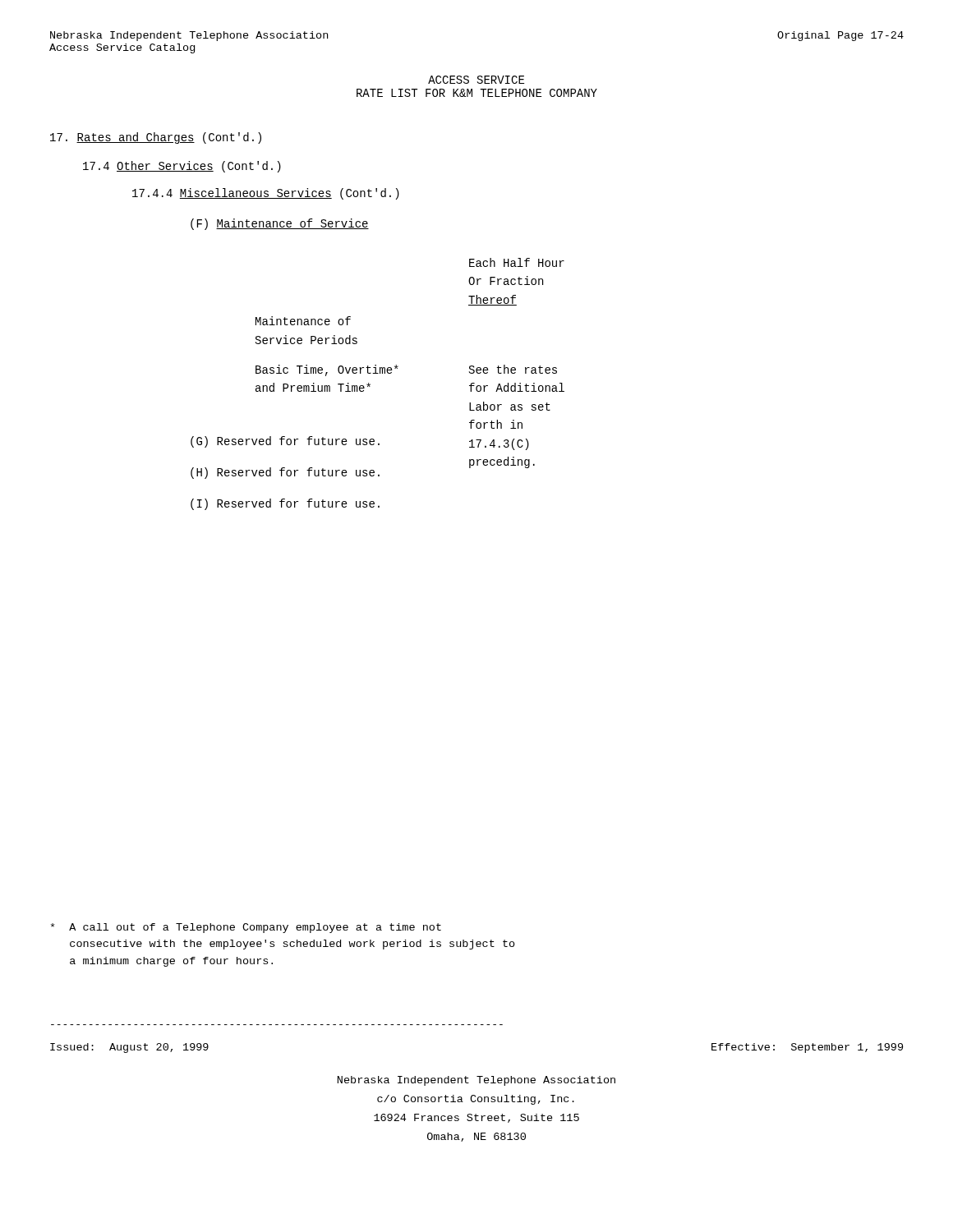Screen dimensions: 1232x953
Task: Click on the region starting "17.4.4 Miscellaneous Services"
Action: click(266, 194)
